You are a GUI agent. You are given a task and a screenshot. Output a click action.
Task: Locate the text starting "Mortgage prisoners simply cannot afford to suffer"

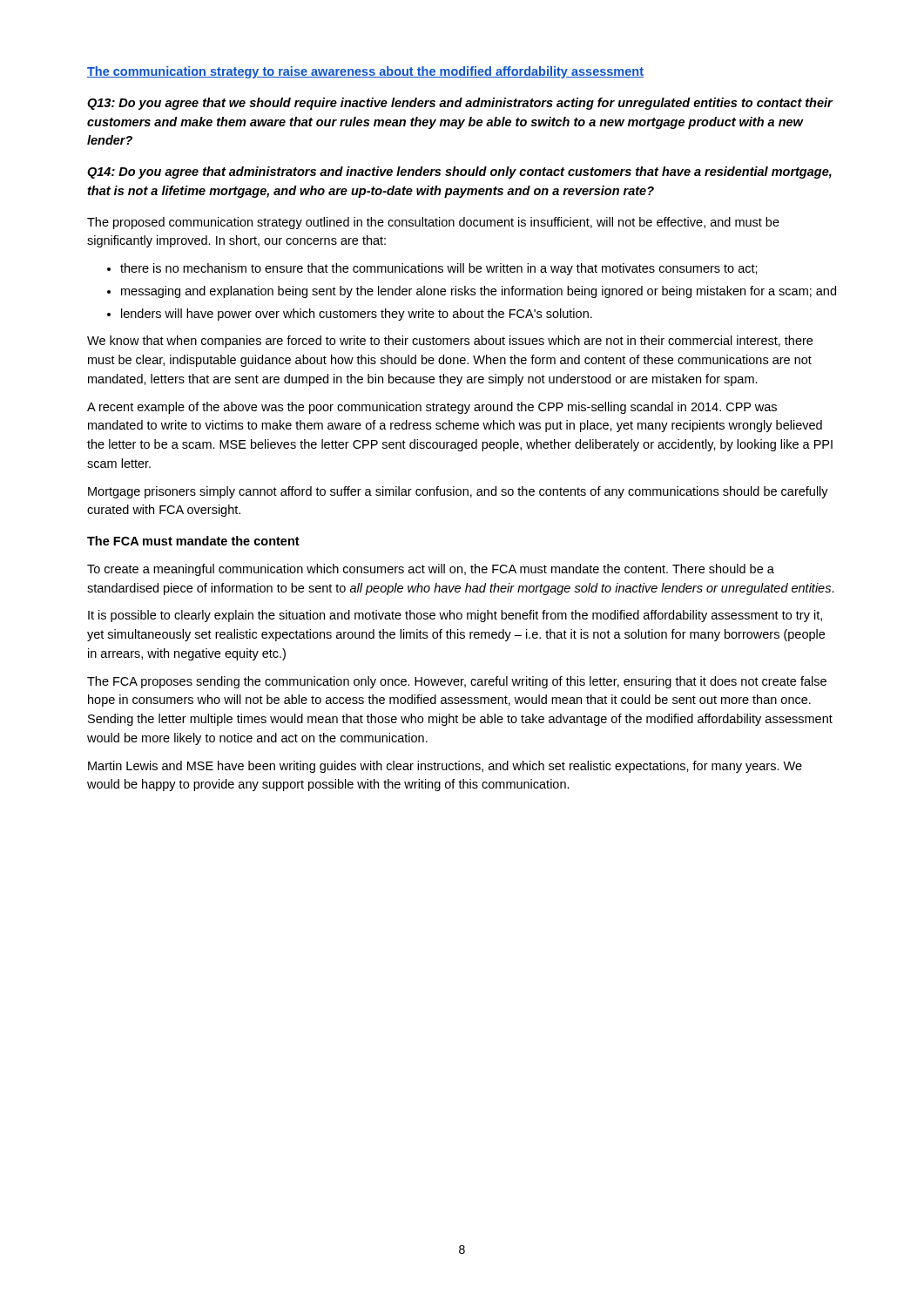[457, 500]
